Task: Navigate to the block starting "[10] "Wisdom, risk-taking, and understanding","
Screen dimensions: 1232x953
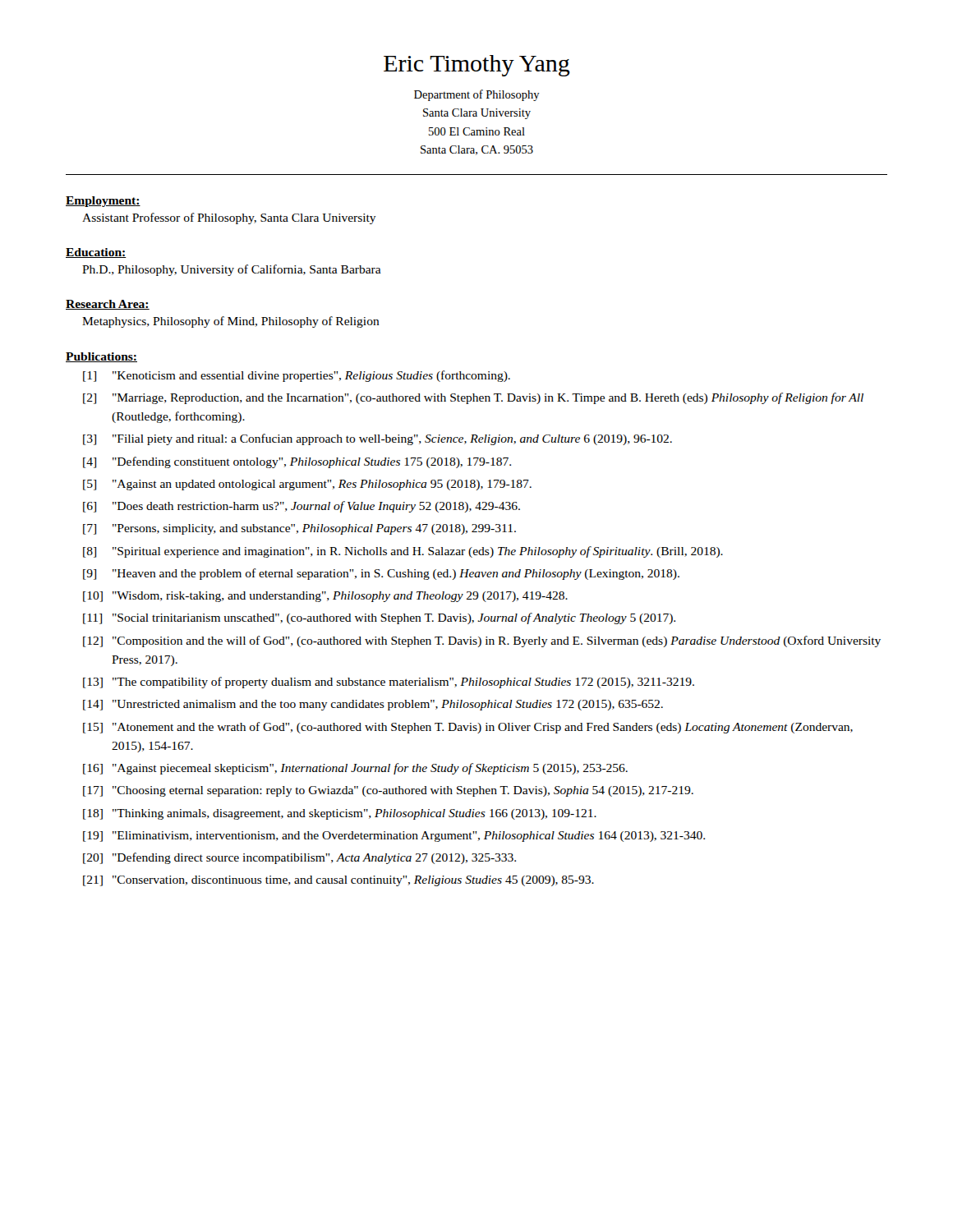Action: tap(485, 595)
